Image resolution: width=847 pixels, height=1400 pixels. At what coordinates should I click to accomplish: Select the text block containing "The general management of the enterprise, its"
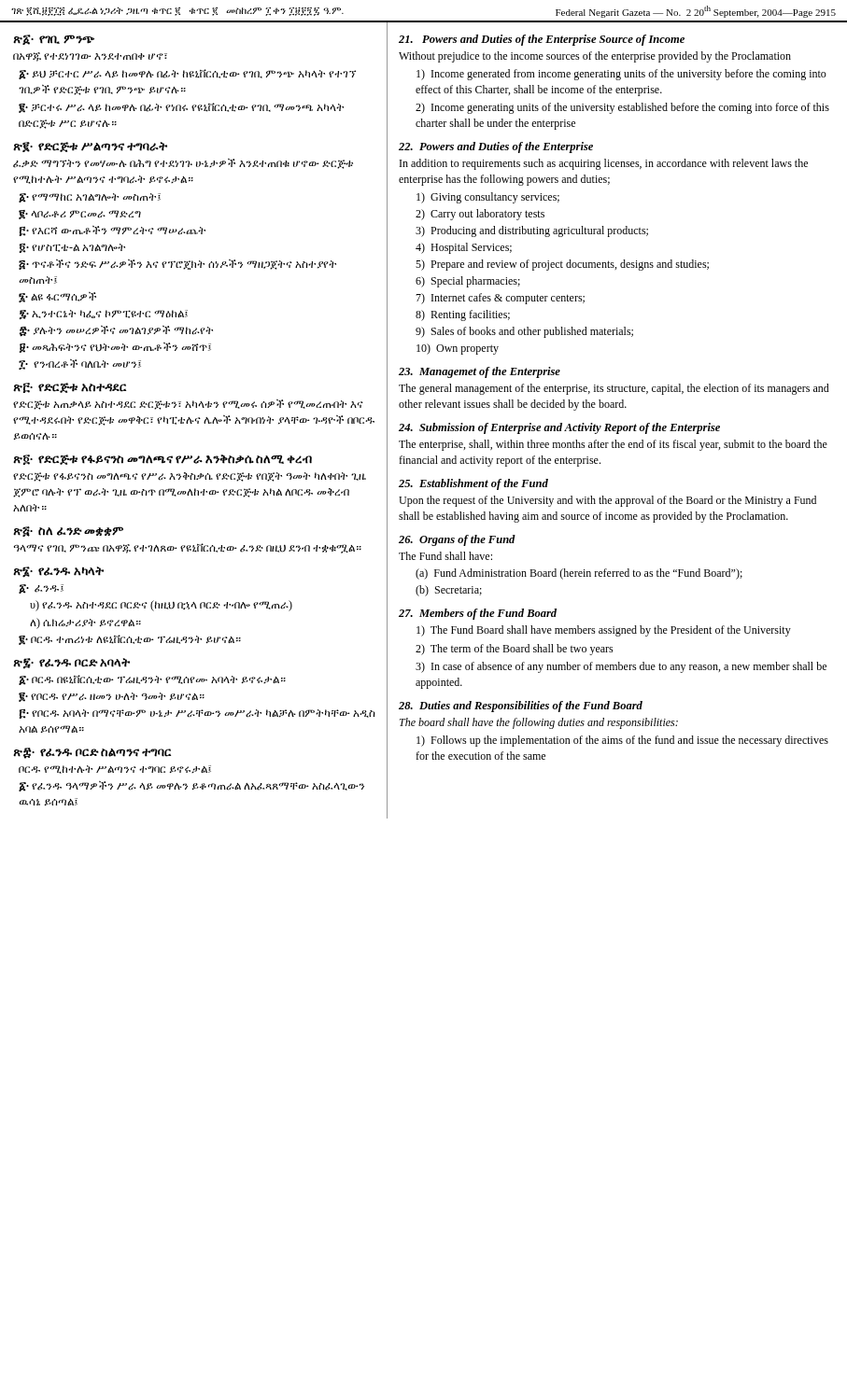(614, 396)
